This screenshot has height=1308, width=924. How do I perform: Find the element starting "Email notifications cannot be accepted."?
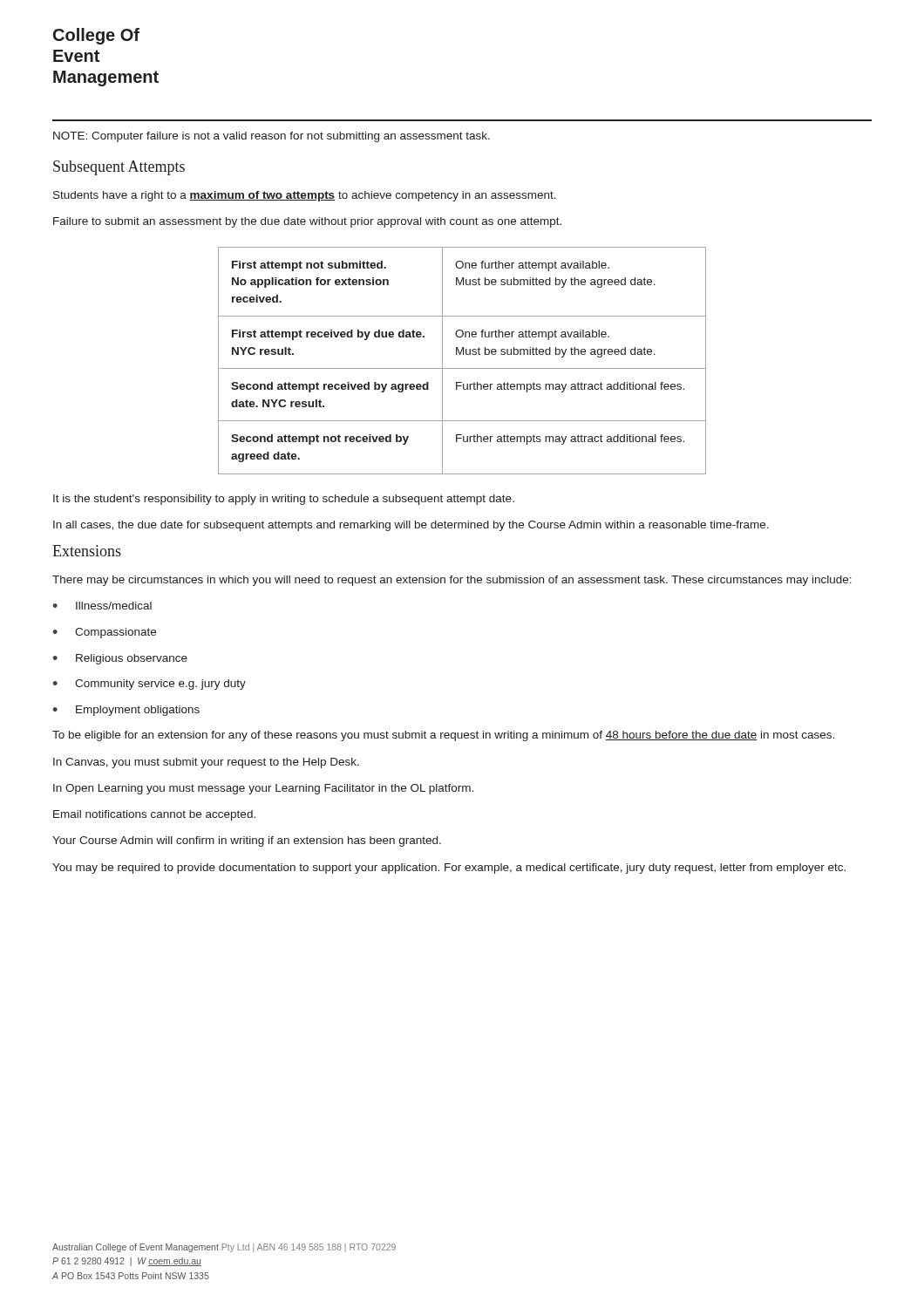pos(154,814)
